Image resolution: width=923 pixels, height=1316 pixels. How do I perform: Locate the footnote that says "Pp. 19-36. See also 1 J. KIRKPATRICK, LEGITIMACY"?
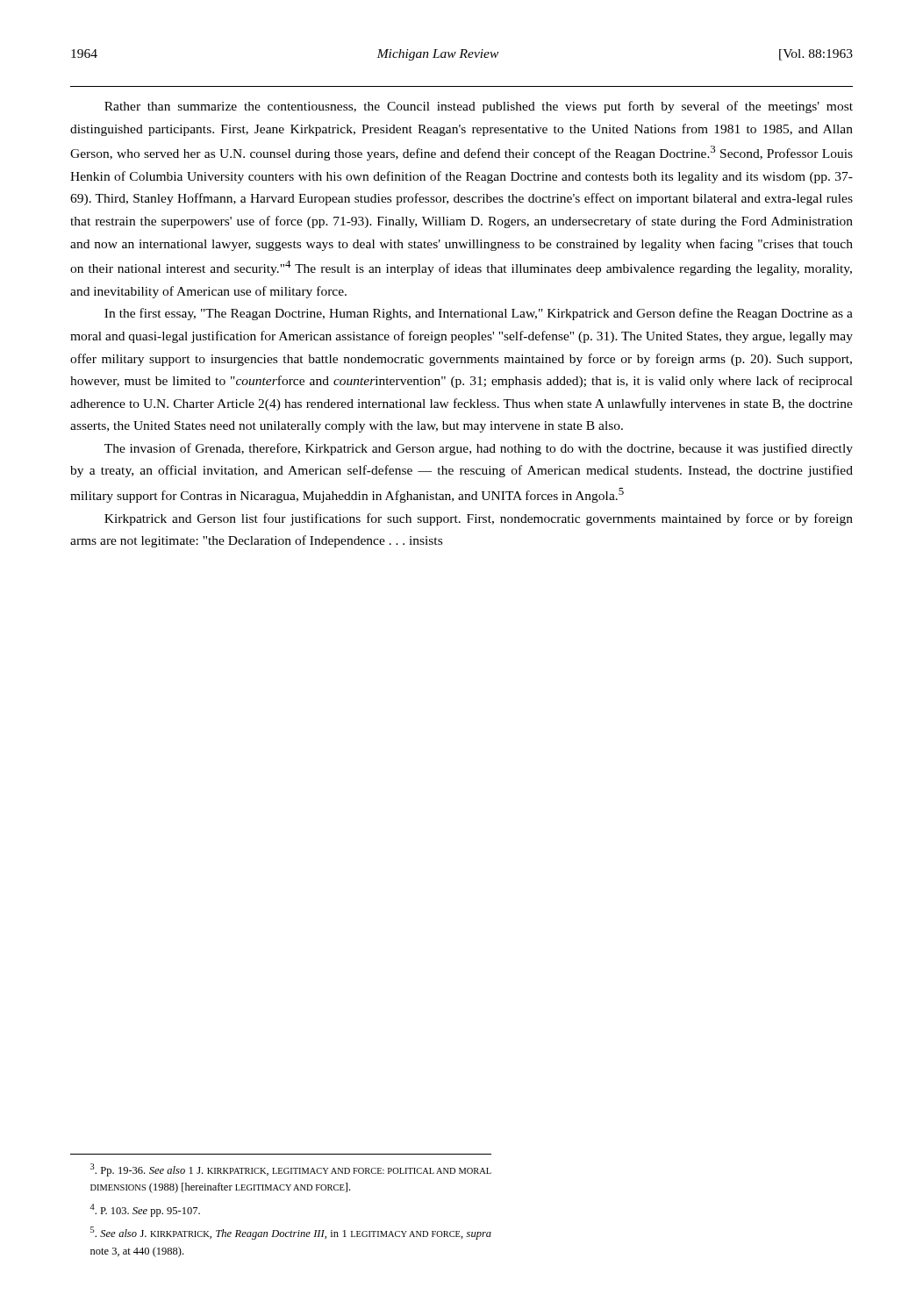click(x=281, y=1178)
